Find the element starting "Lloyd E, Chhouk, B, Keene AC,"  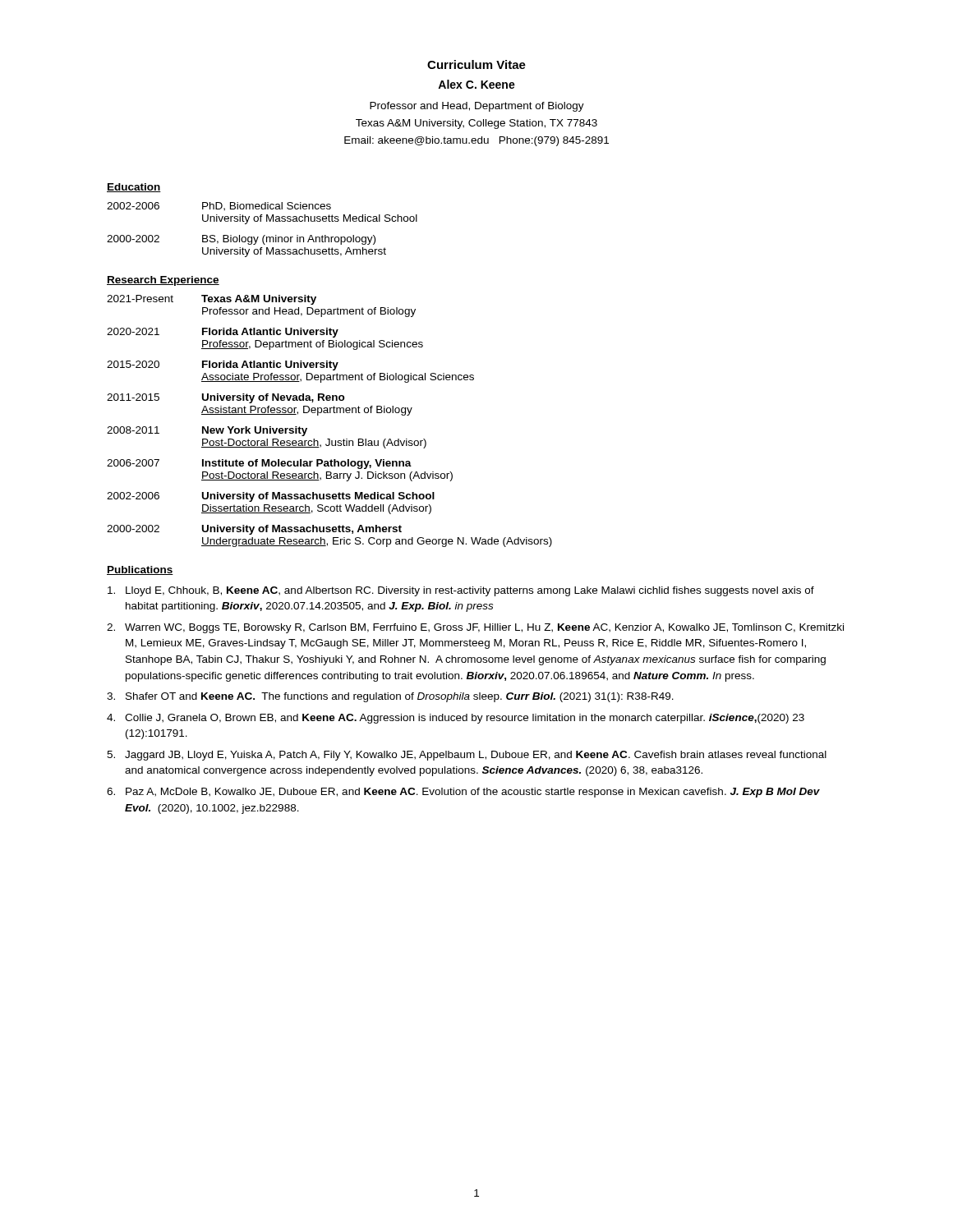(x=476, y=598)
